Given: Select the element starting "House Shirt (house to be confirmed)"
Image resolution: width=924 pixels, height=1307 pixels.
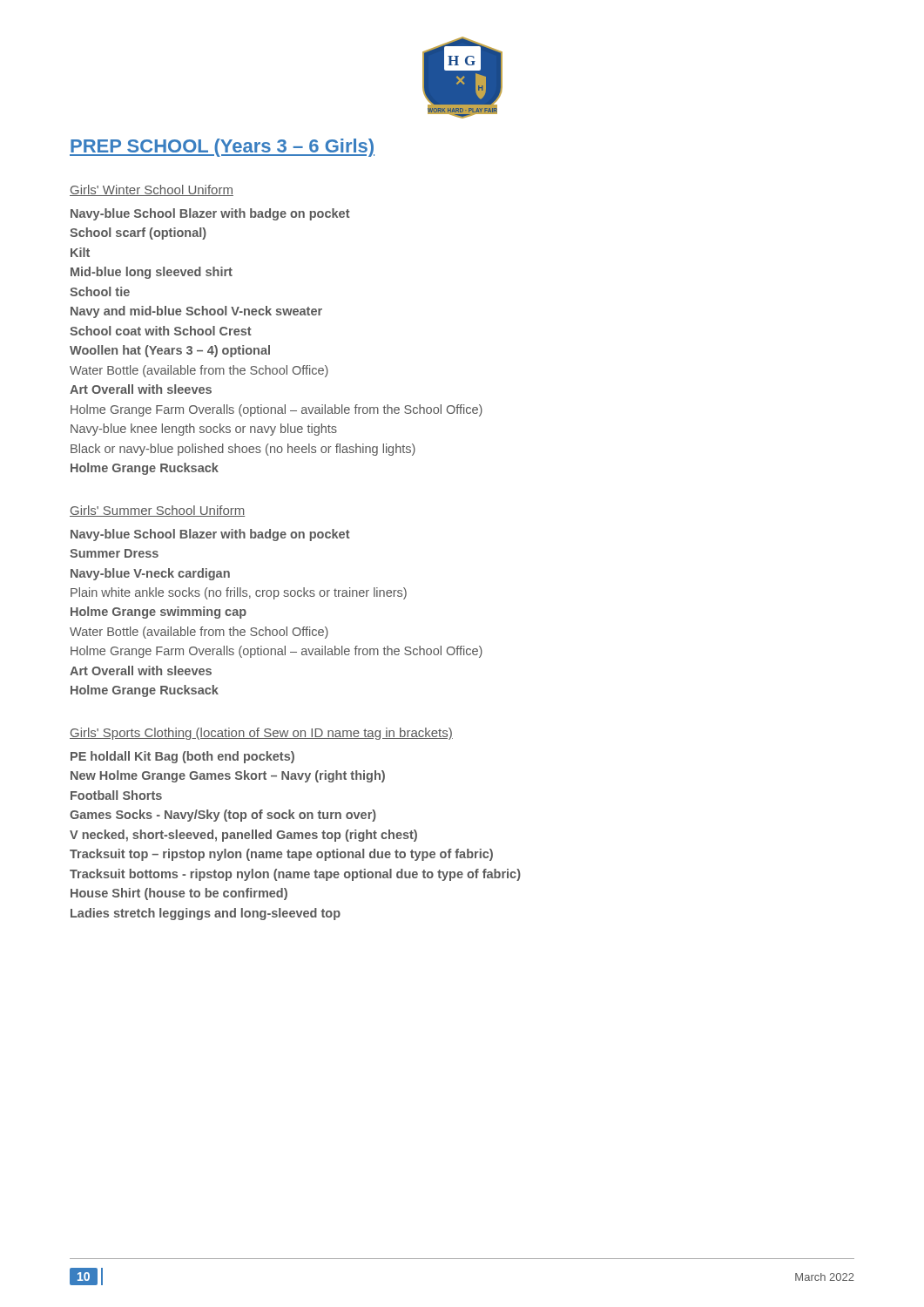Looking at the screenshot, I should (x=179, y=893).
